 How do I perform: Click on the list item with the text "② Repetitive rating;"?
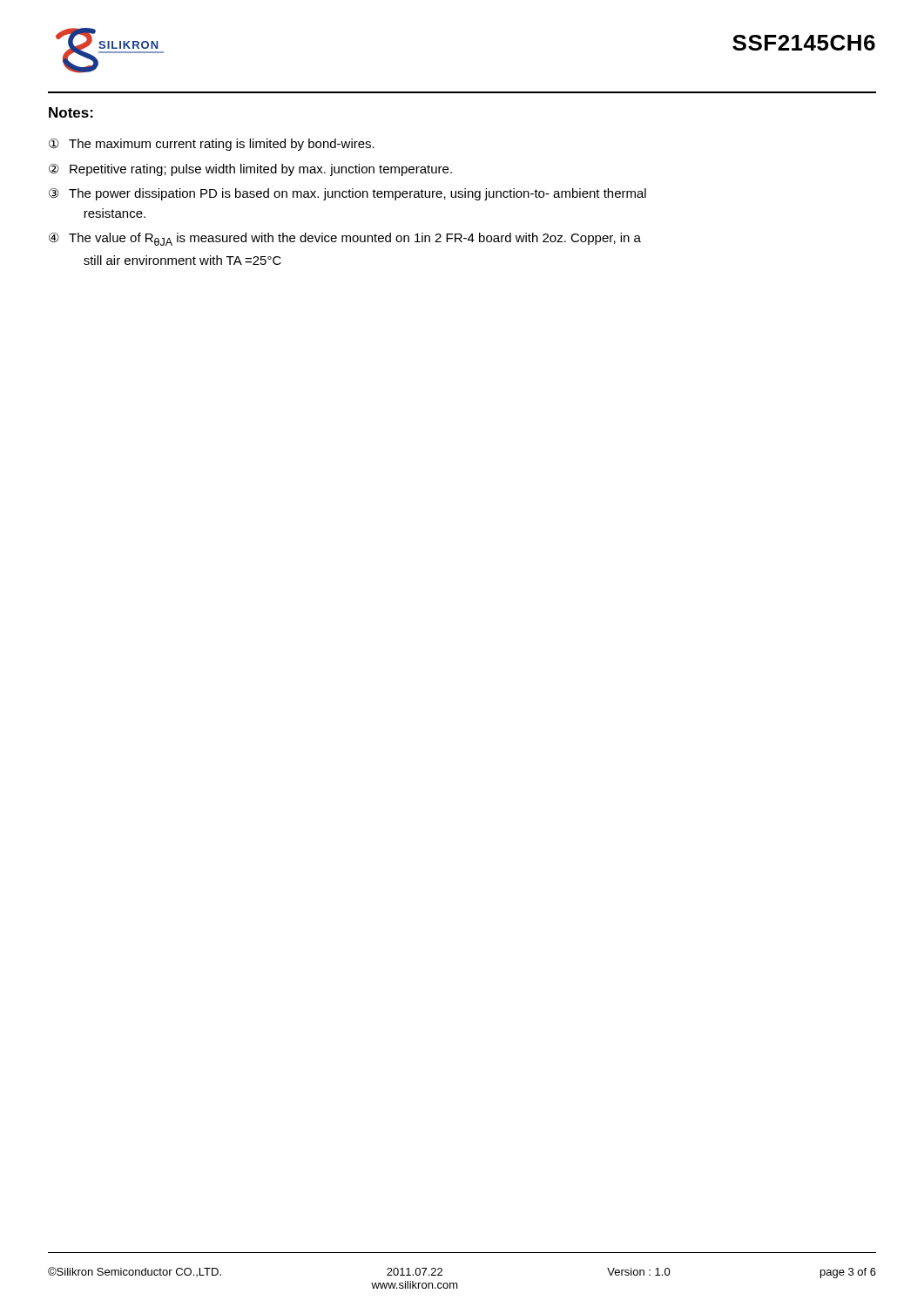(462, 169)
